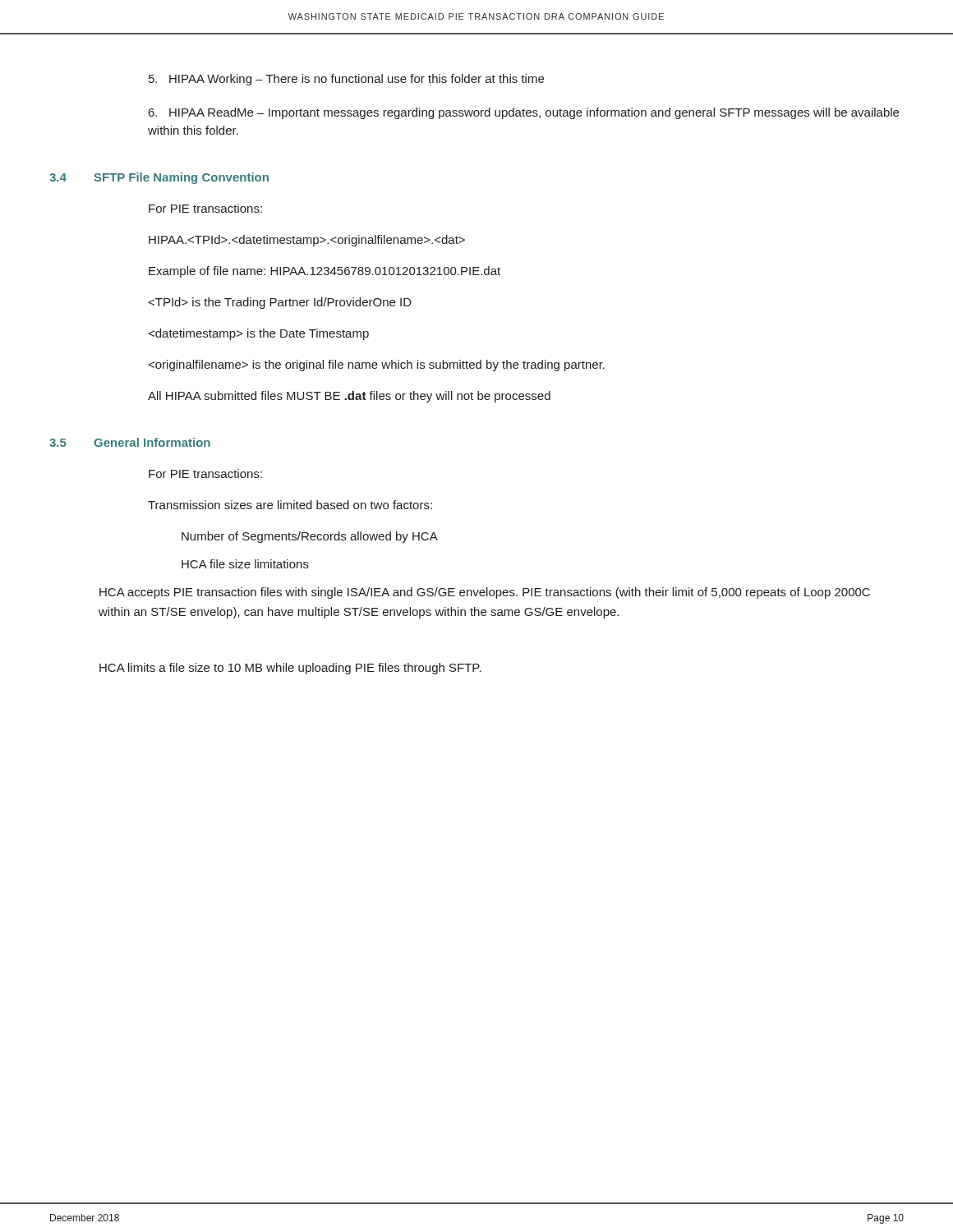Where does it say "Number of Segments/Records allowed by HCA"?

(309, 535)
